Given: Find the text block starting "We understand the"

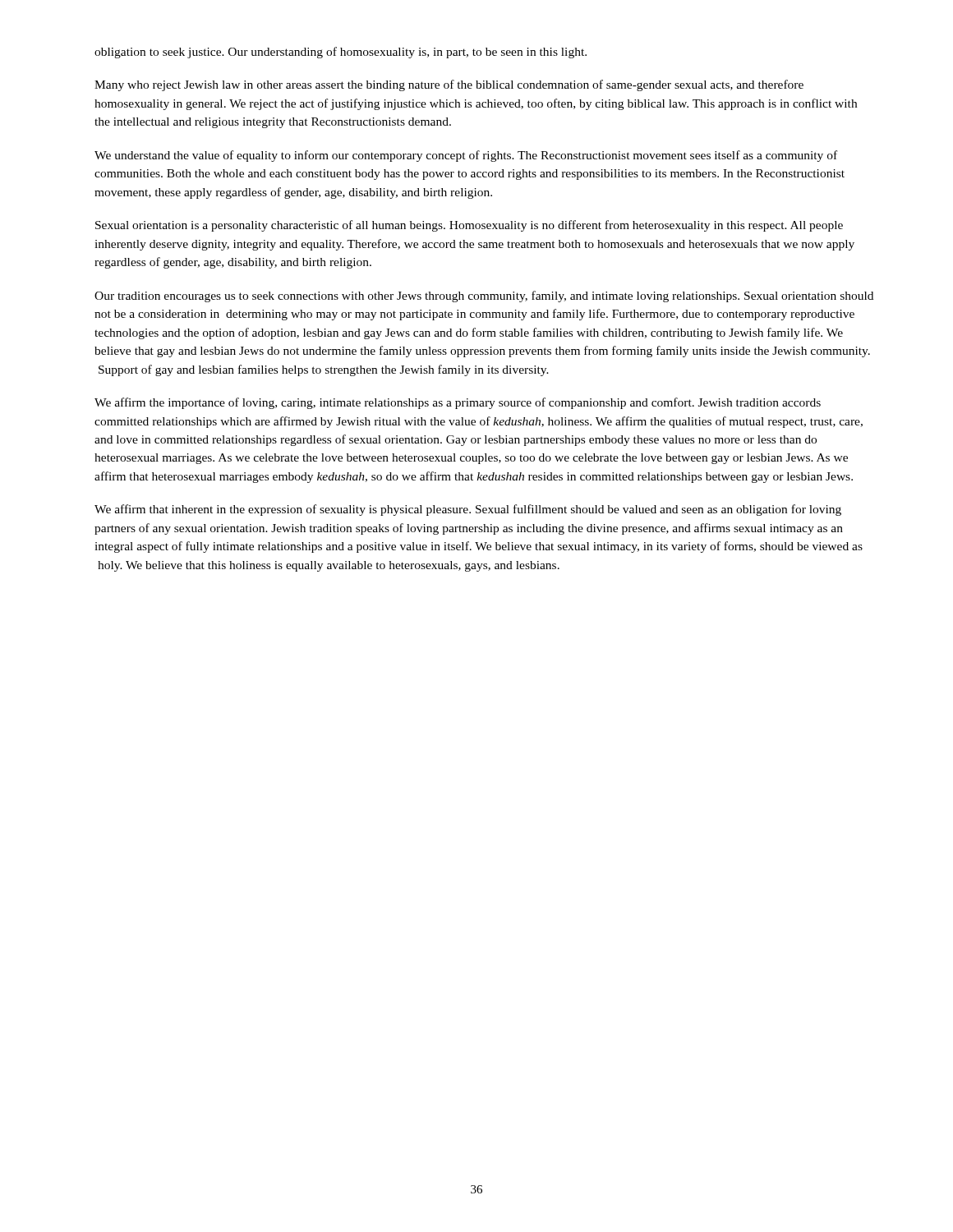Looking at the screenshot, I should (x=469, y=173).
